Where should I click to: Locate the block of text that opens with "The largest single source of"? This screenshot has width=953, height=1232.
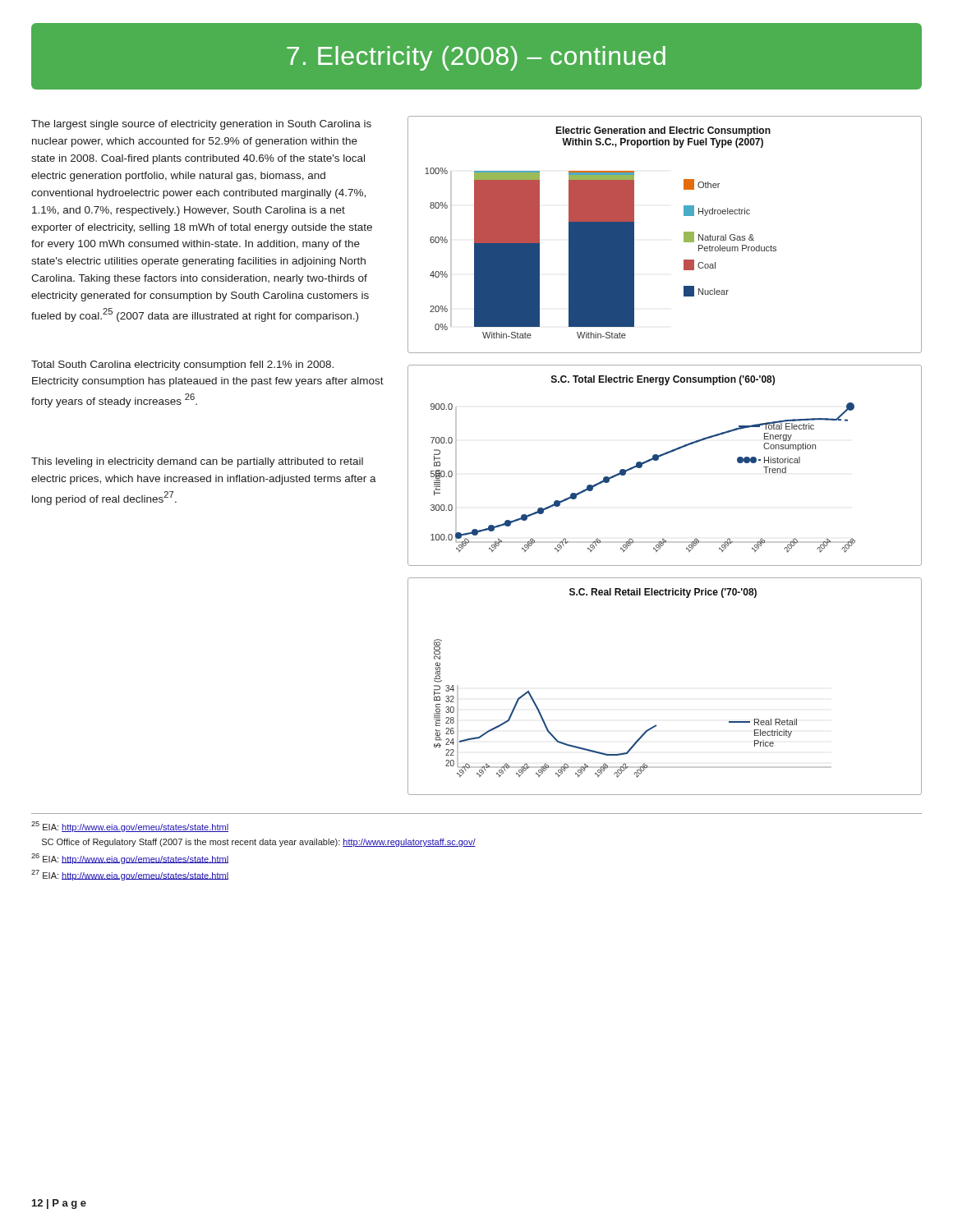tap(208, 220)
